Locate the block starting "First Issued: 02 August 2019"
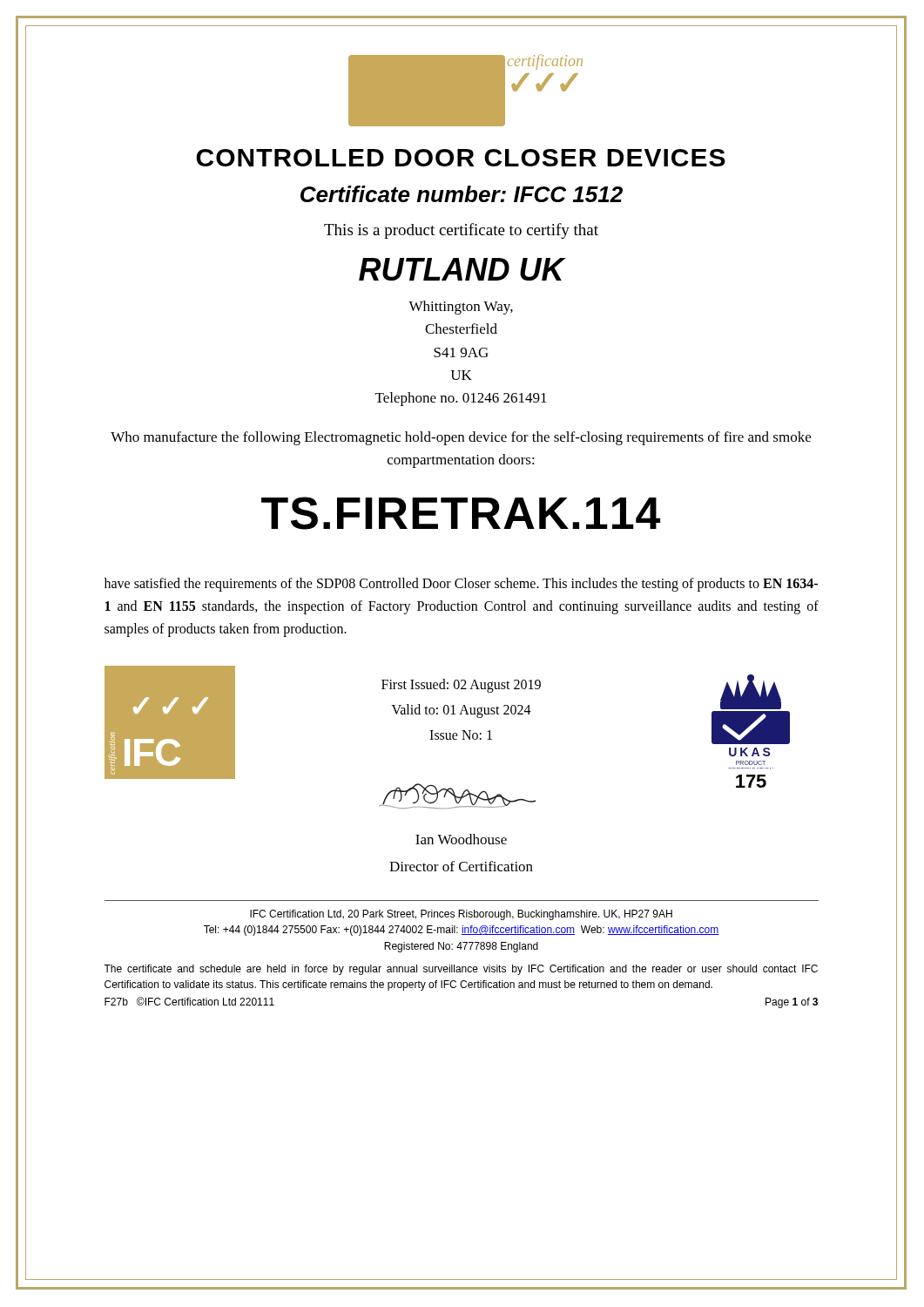This screenshot has height=1307, width=924. 461,710
